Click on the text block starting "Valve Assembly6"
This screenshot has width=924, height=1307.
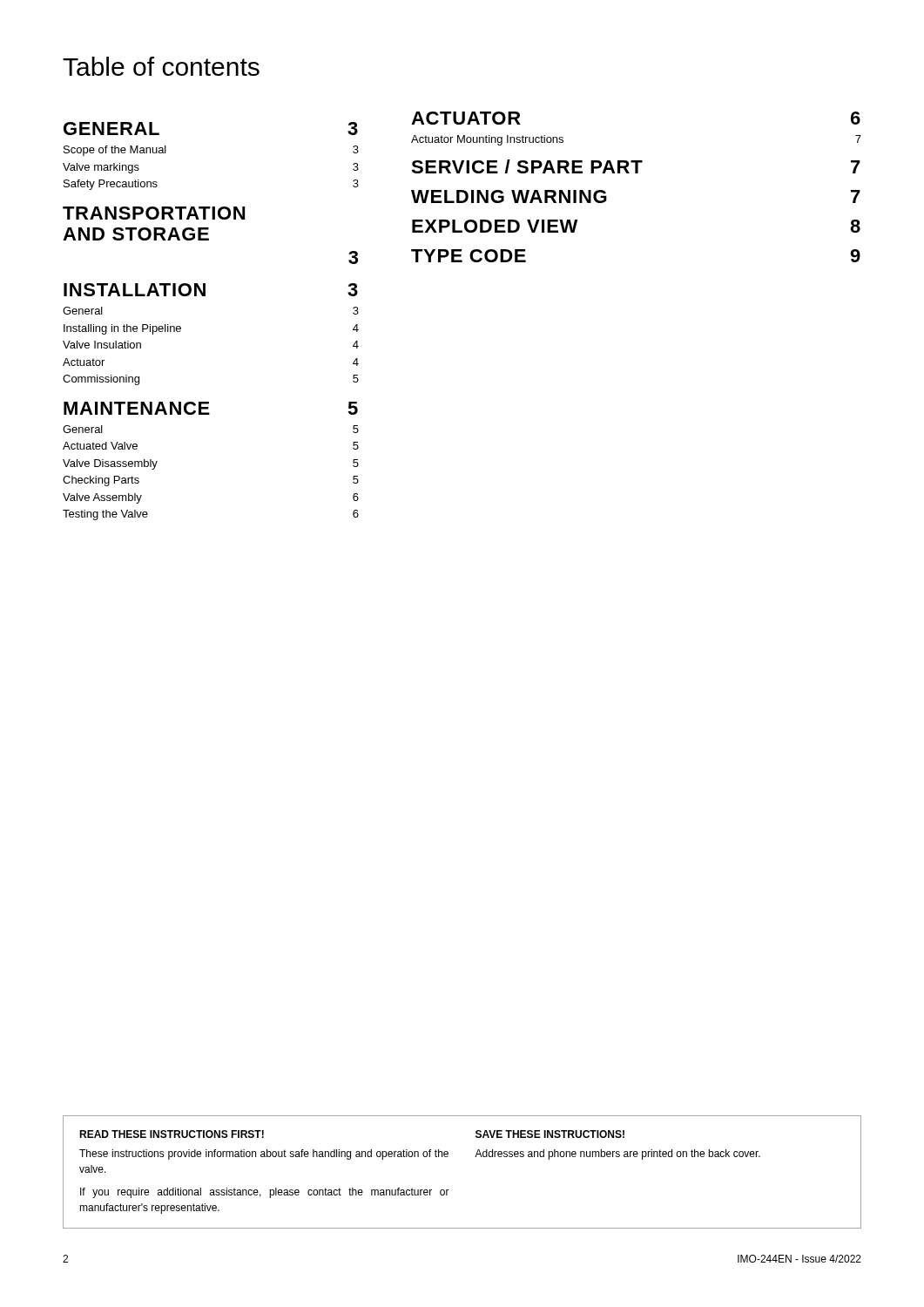[x=99, y=498]
